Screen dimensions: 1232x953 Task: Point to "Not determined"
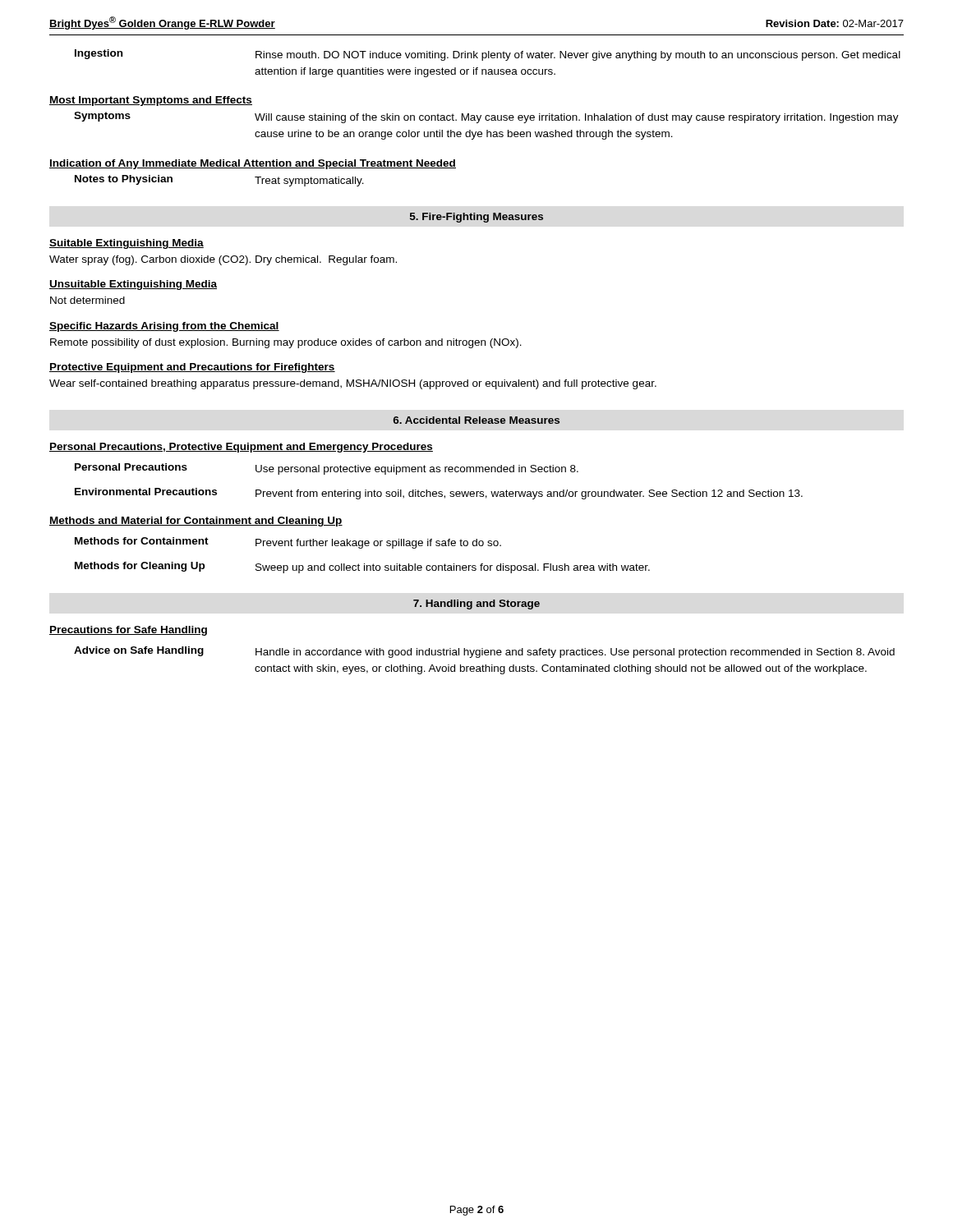87,300
